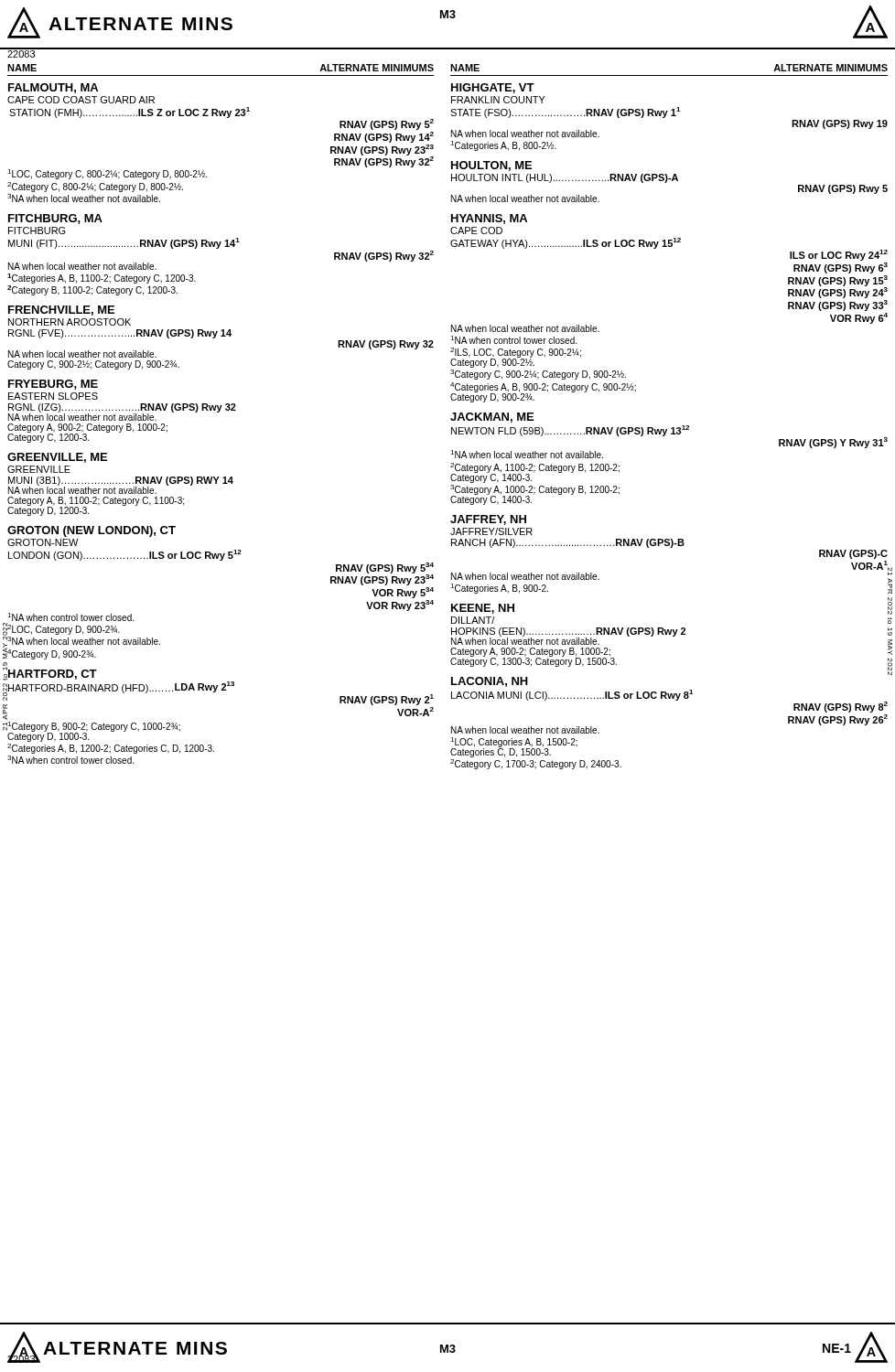Point to the block beginning "HYANNIS, MA CAPE COD GATEWAY (HYA)..…..............ILS or LOC"
This screenshot has width=895, height=1372.
coord(489,219)
